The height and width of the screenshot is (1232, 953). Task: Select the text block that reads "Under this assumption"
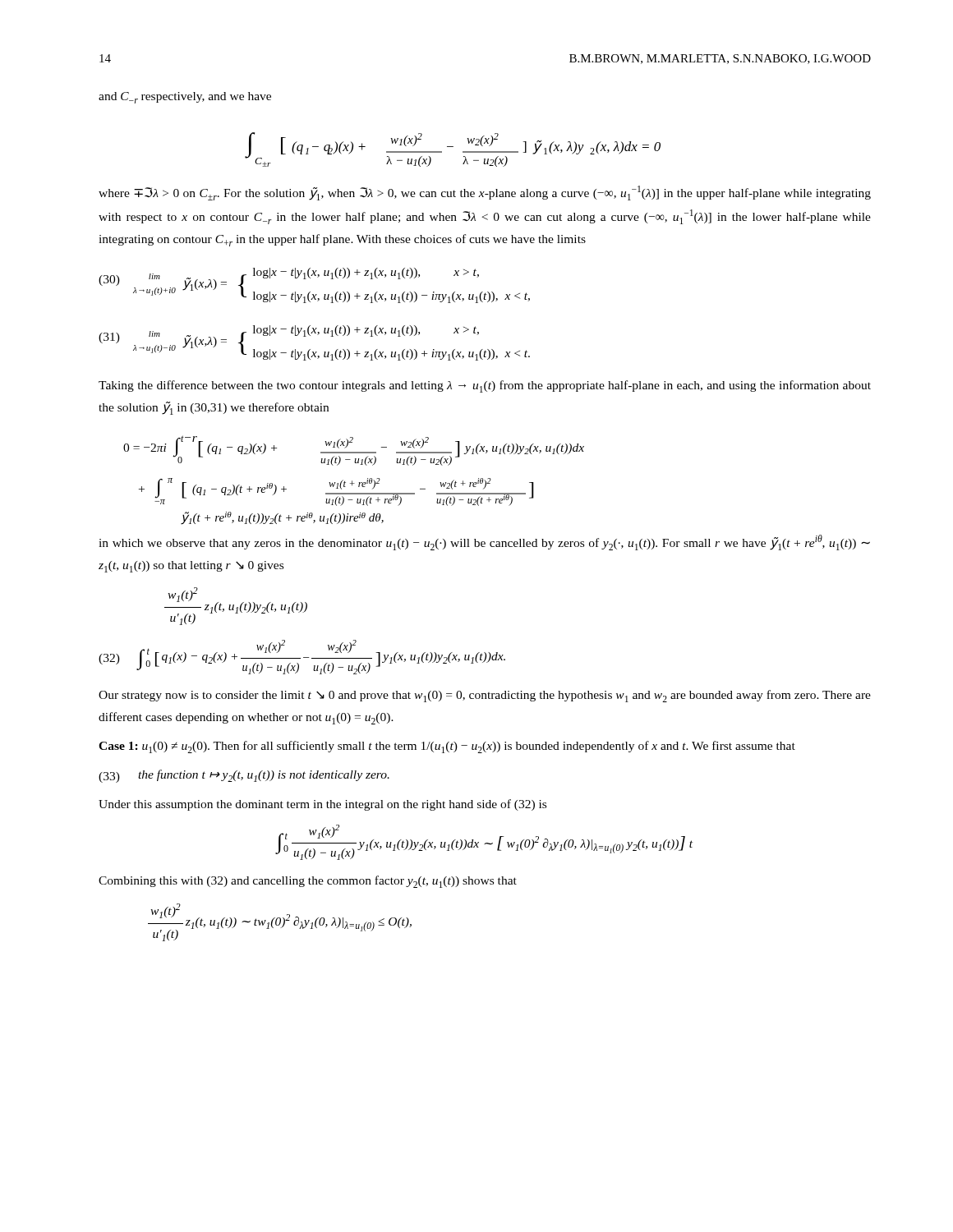[323, 803]
